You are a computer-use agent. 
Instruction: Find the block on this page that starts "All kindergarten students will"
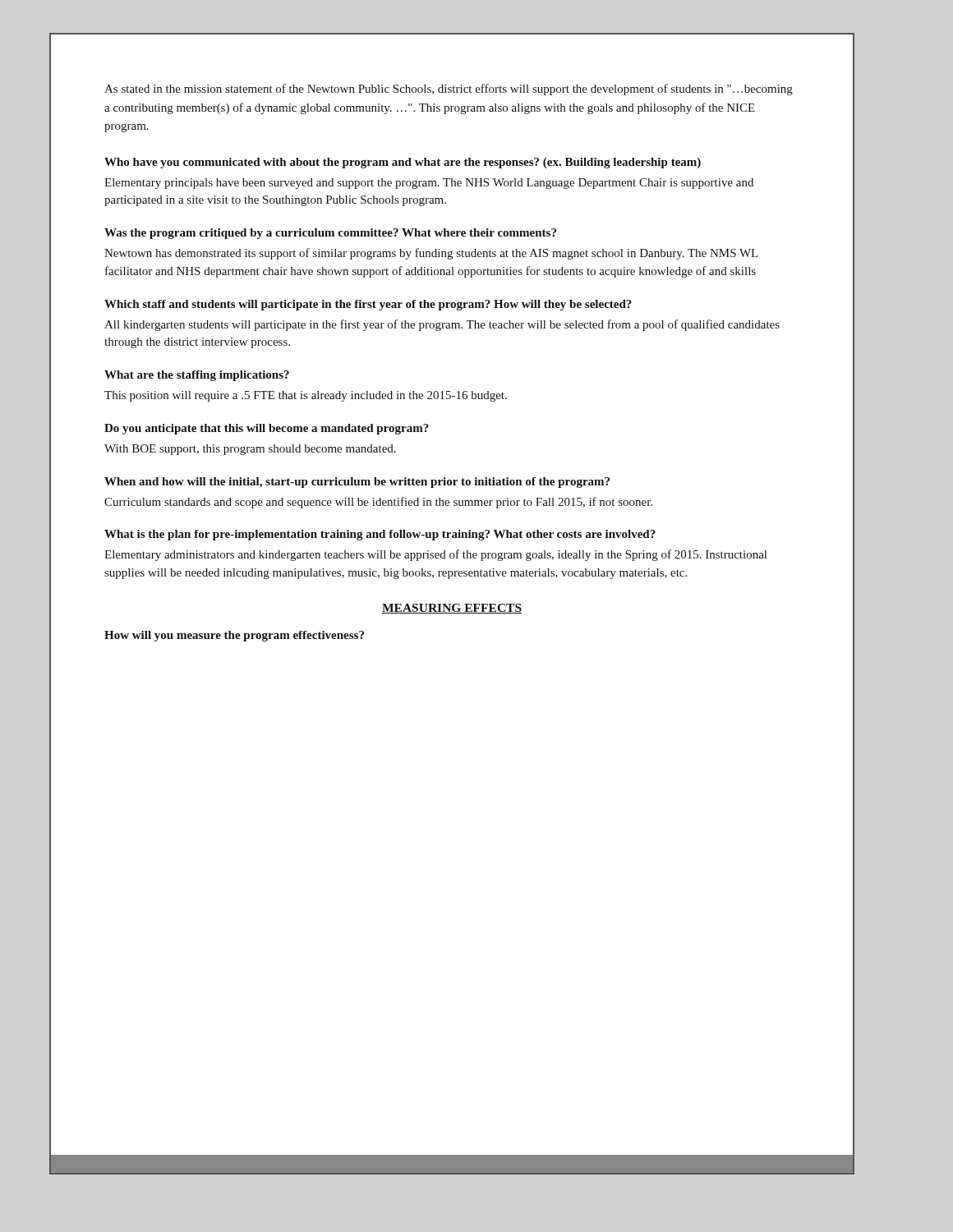(442, 333)
